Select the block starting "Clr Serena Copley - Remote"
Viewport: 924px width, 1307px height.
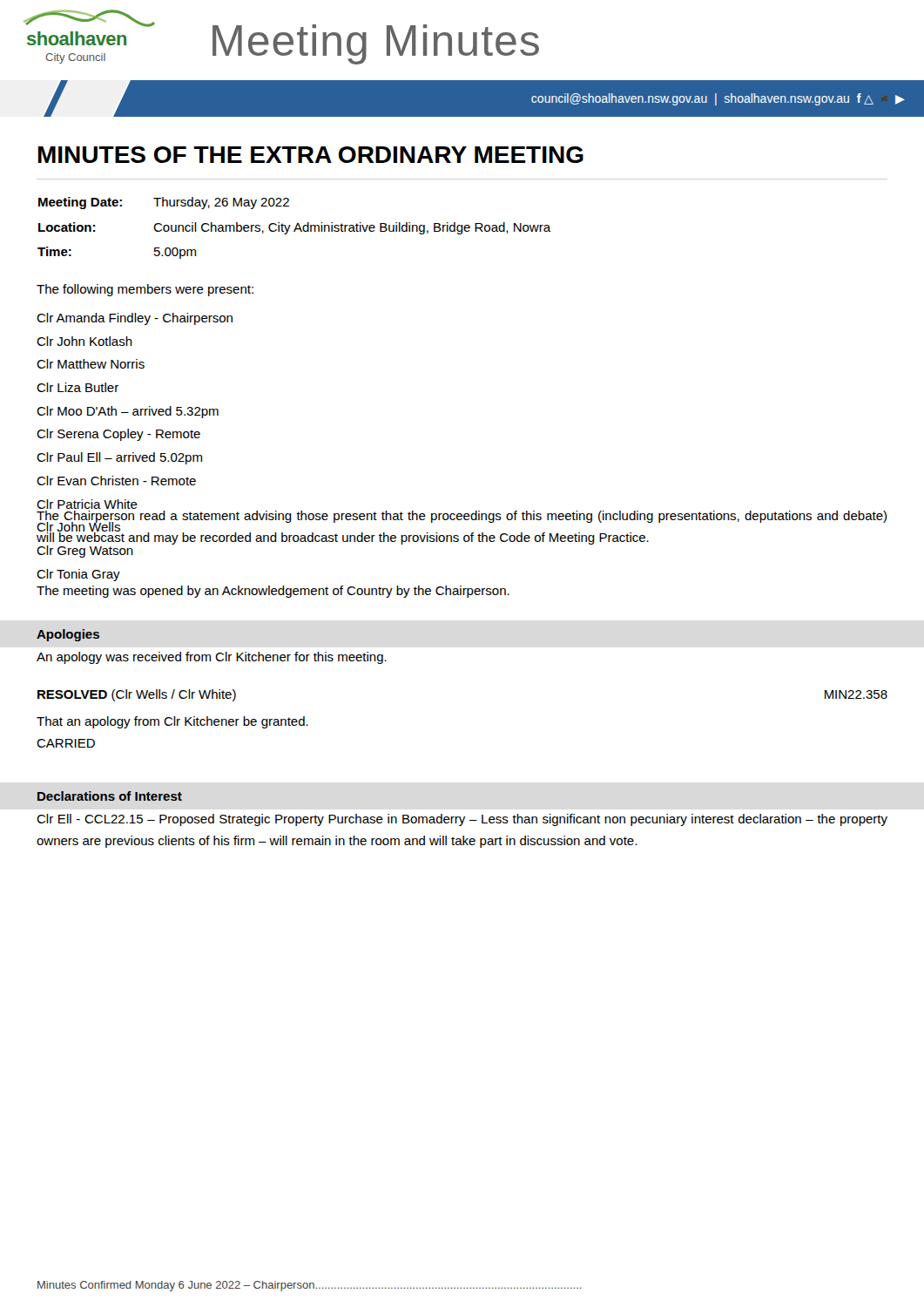[x=119, y=434]
